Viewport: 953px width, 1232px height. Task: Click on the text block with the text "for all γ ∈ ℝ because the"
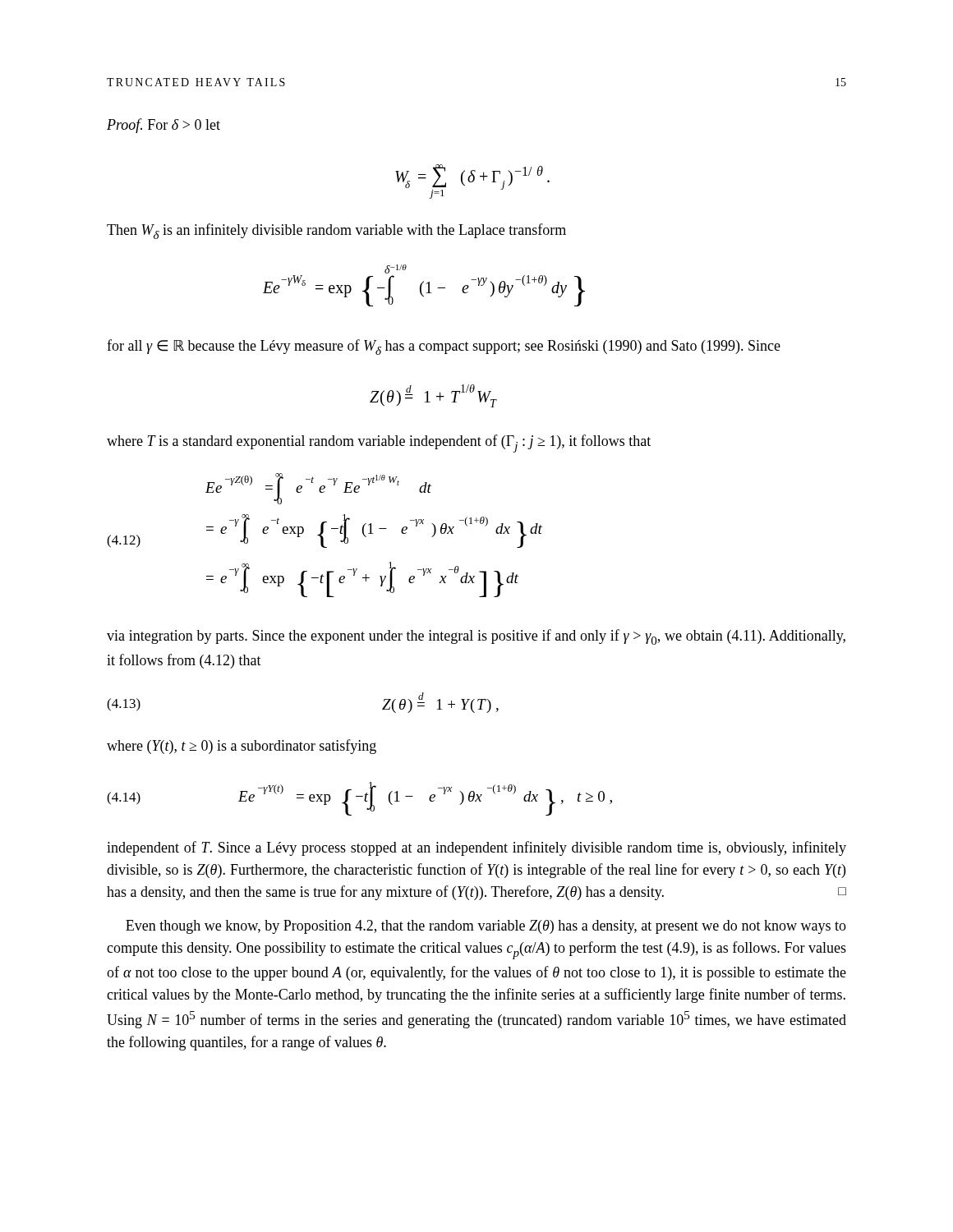[x=444, y=347]
